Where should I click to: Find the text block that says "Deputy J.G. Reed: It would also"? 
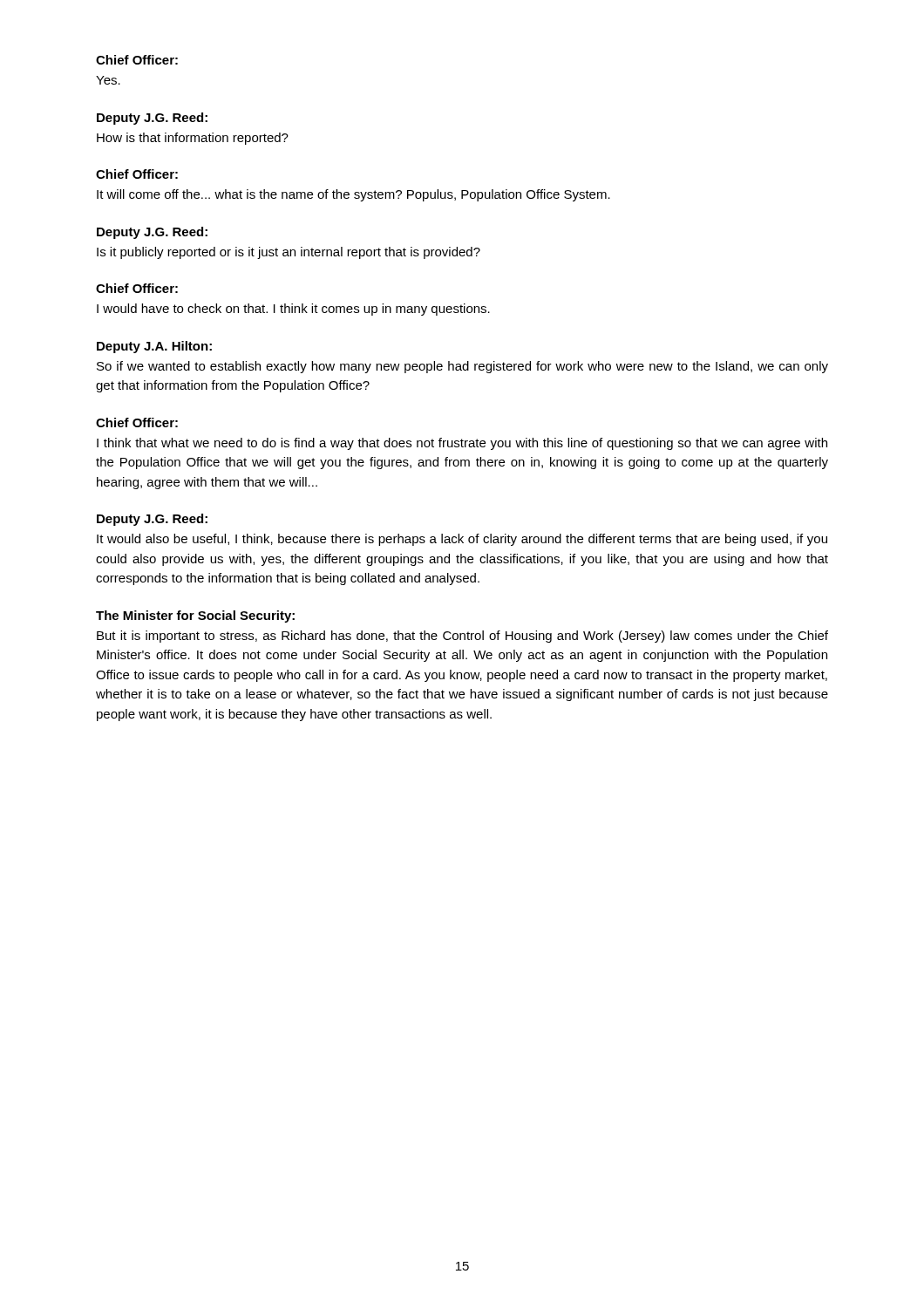tap(462, 550)
